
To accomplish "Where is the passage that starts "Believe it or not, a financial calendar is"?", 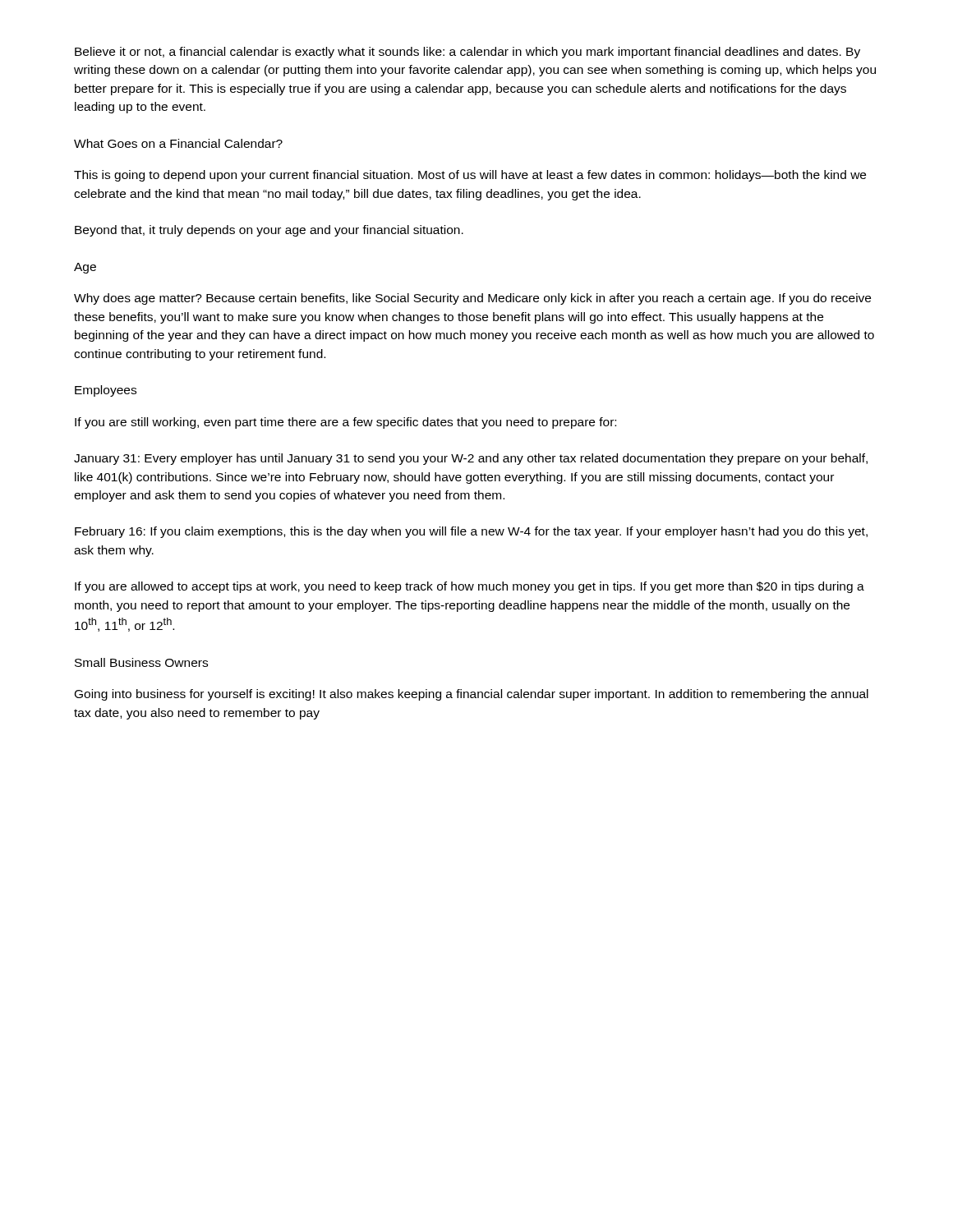I will coord(475,79).
